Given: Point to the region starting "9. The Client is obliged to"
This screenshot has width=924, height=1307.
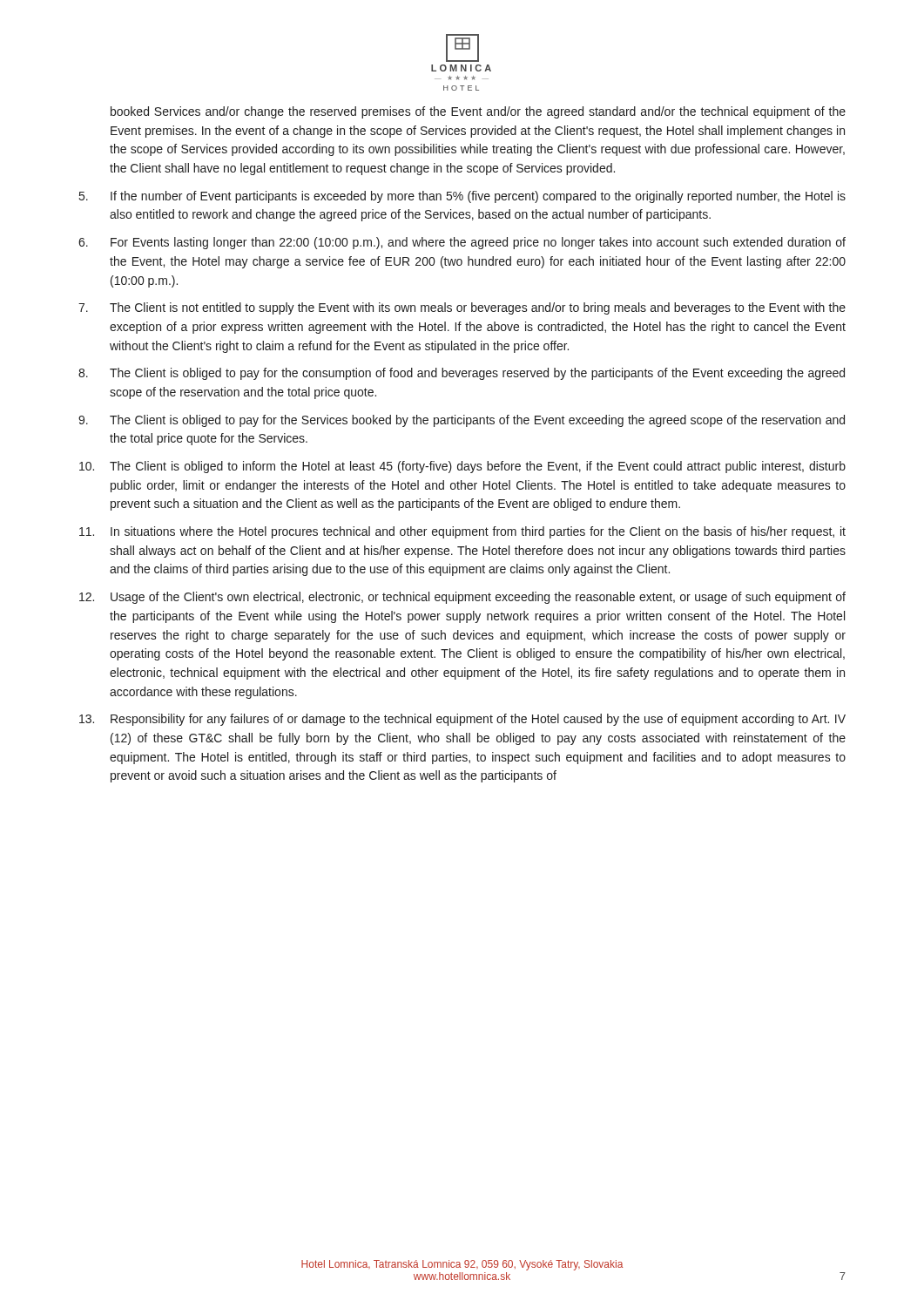Looking at the screenshot, I should (x=462, y=430).
